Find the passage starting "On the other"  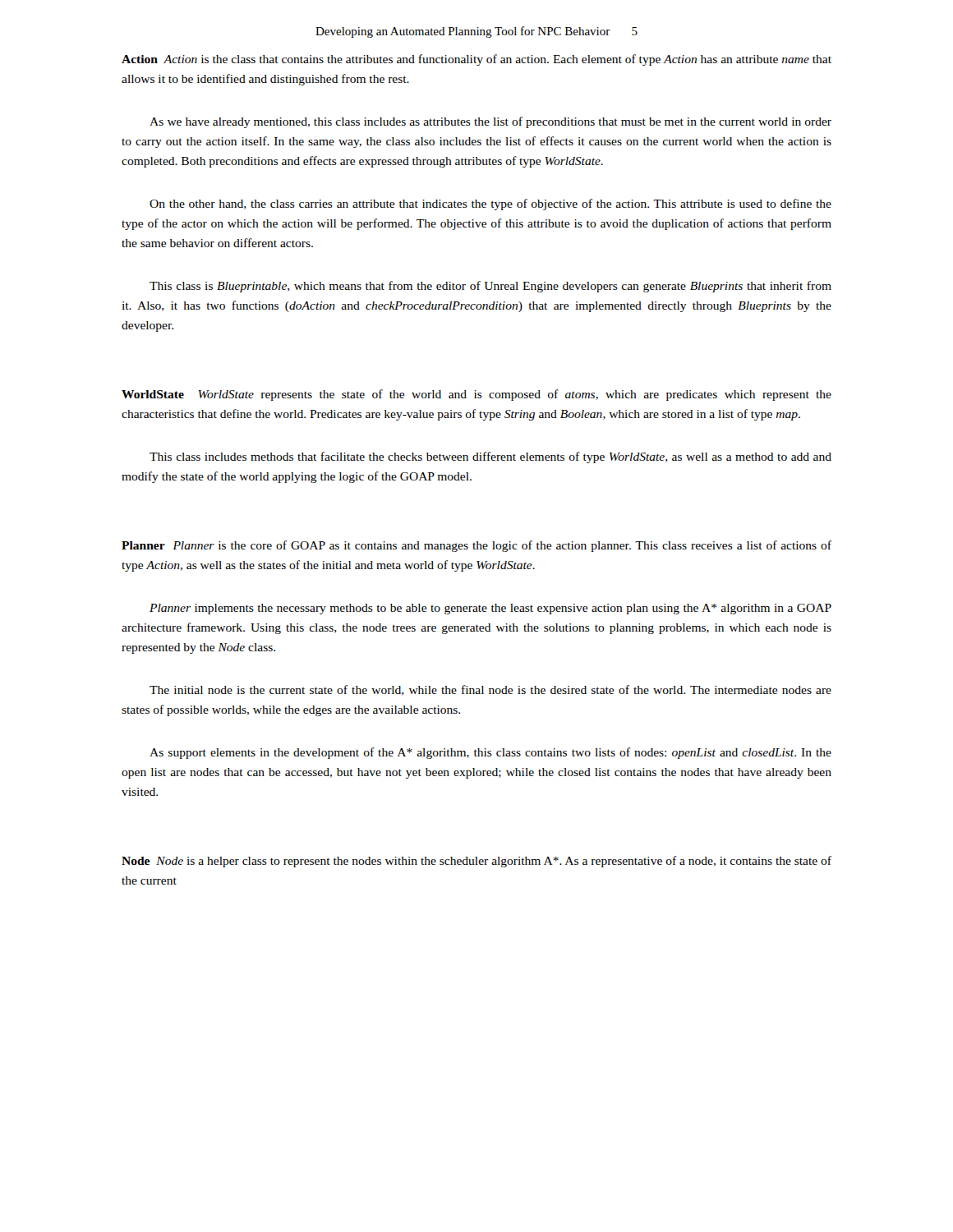pos(476,223)
